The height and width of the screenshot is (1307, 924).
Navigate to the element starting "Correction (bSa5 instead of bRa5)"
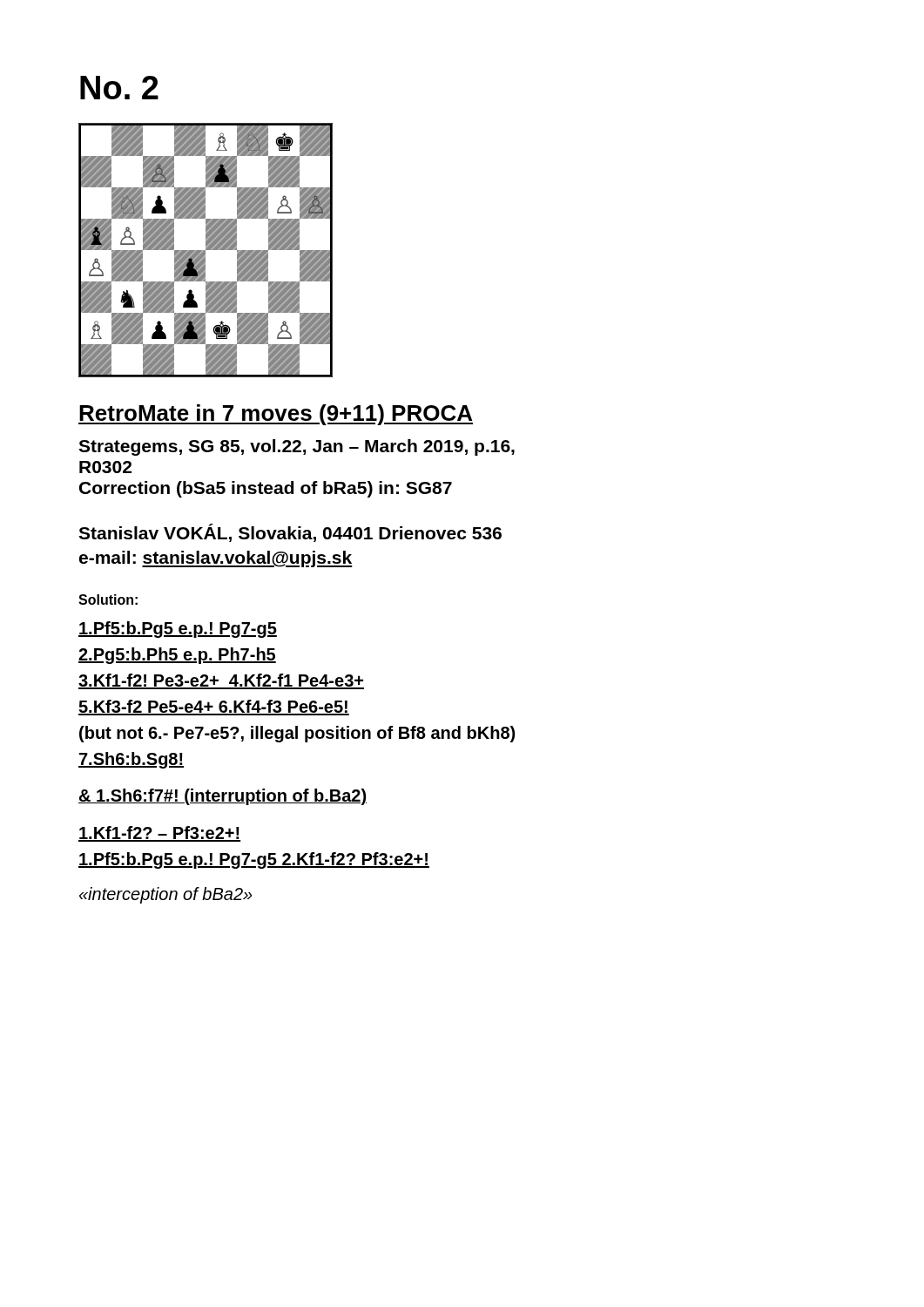click(x=265, y=488)
